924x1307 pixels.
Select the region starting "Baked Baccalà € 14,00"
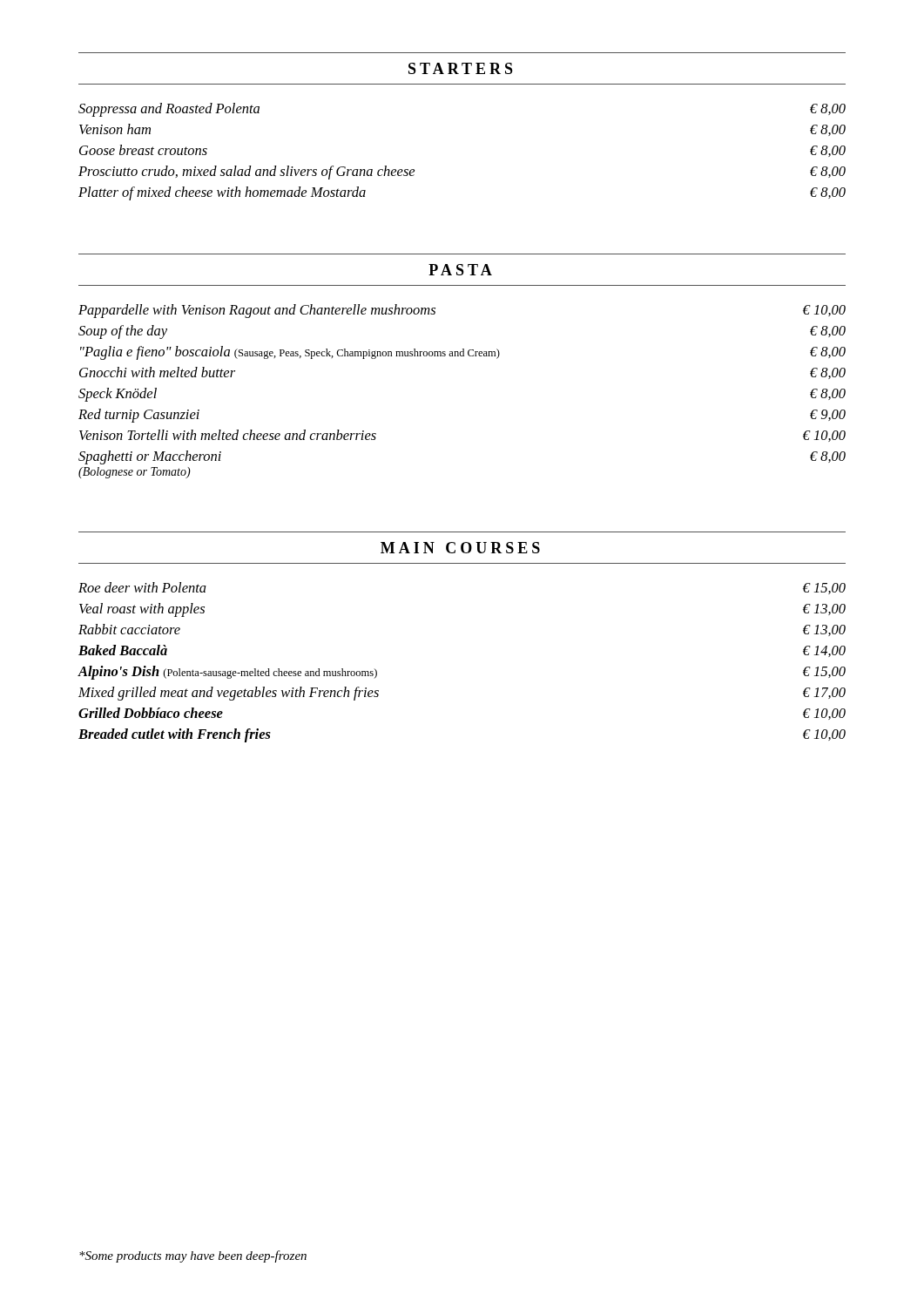pyautogui.click(x=109, y=650)
